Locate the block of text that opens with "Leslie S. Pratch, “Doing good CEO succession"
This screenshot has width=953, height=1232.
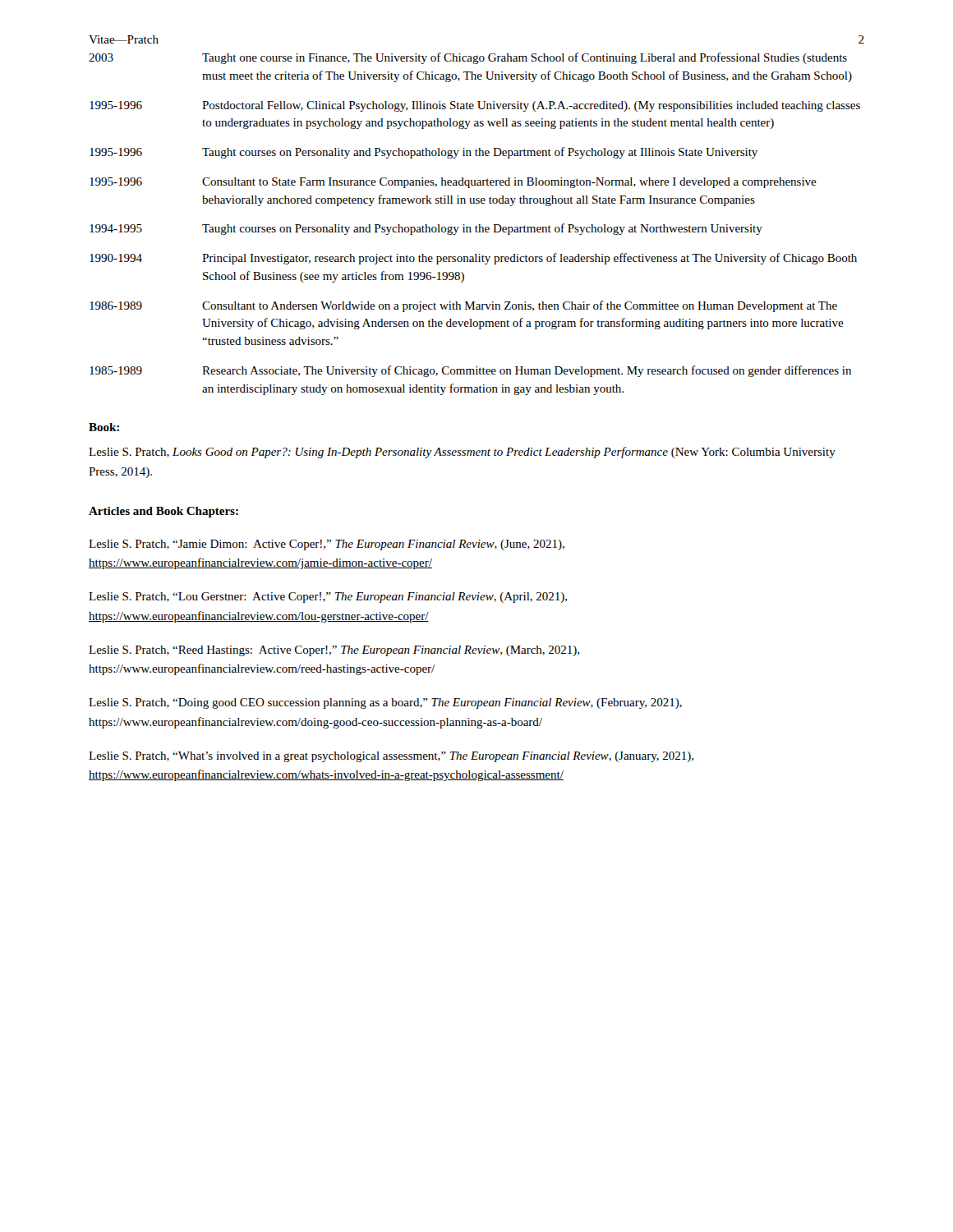click(385, 712)
